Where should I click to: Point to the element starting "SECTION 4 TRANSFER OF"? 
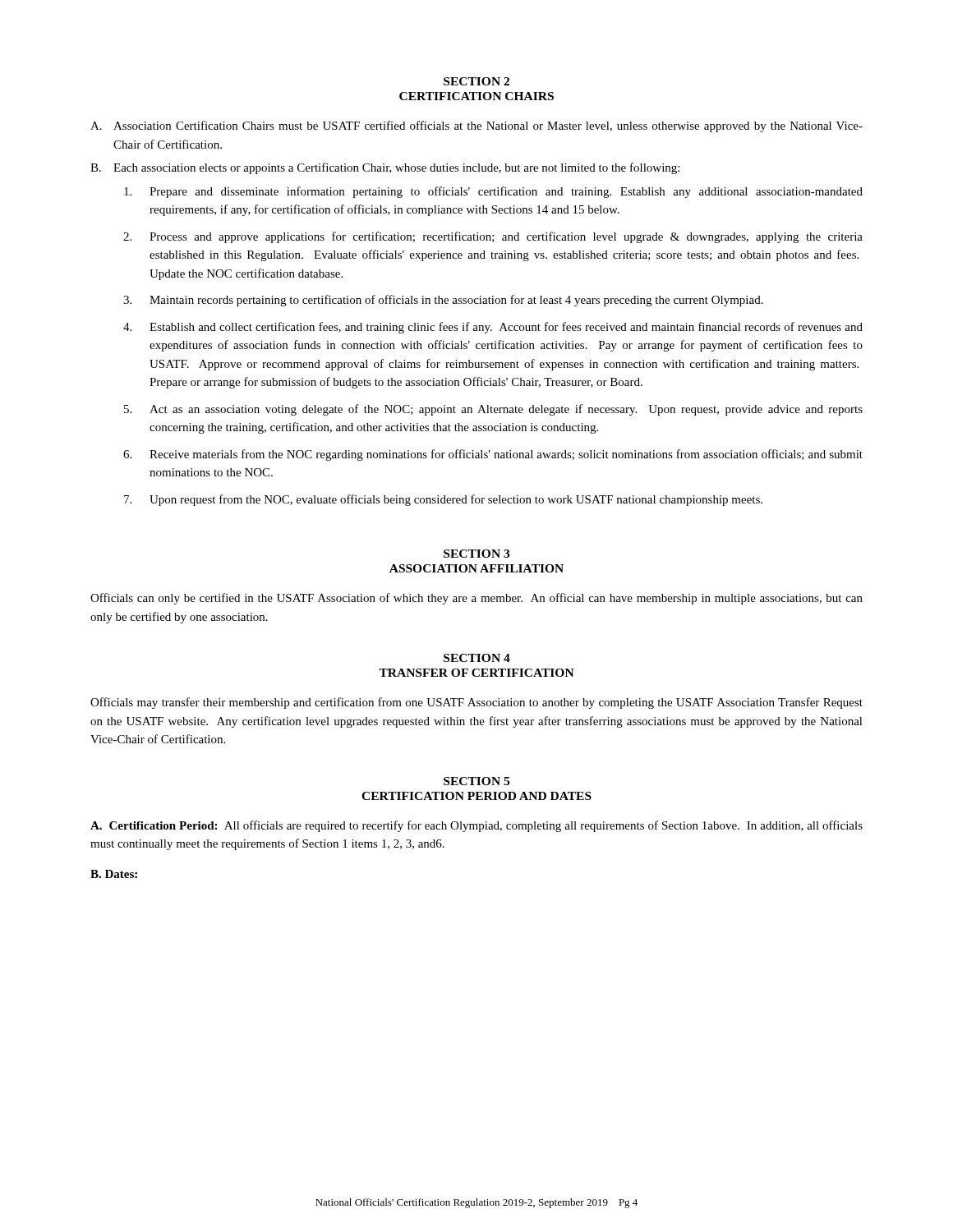(x=476, y=665)
